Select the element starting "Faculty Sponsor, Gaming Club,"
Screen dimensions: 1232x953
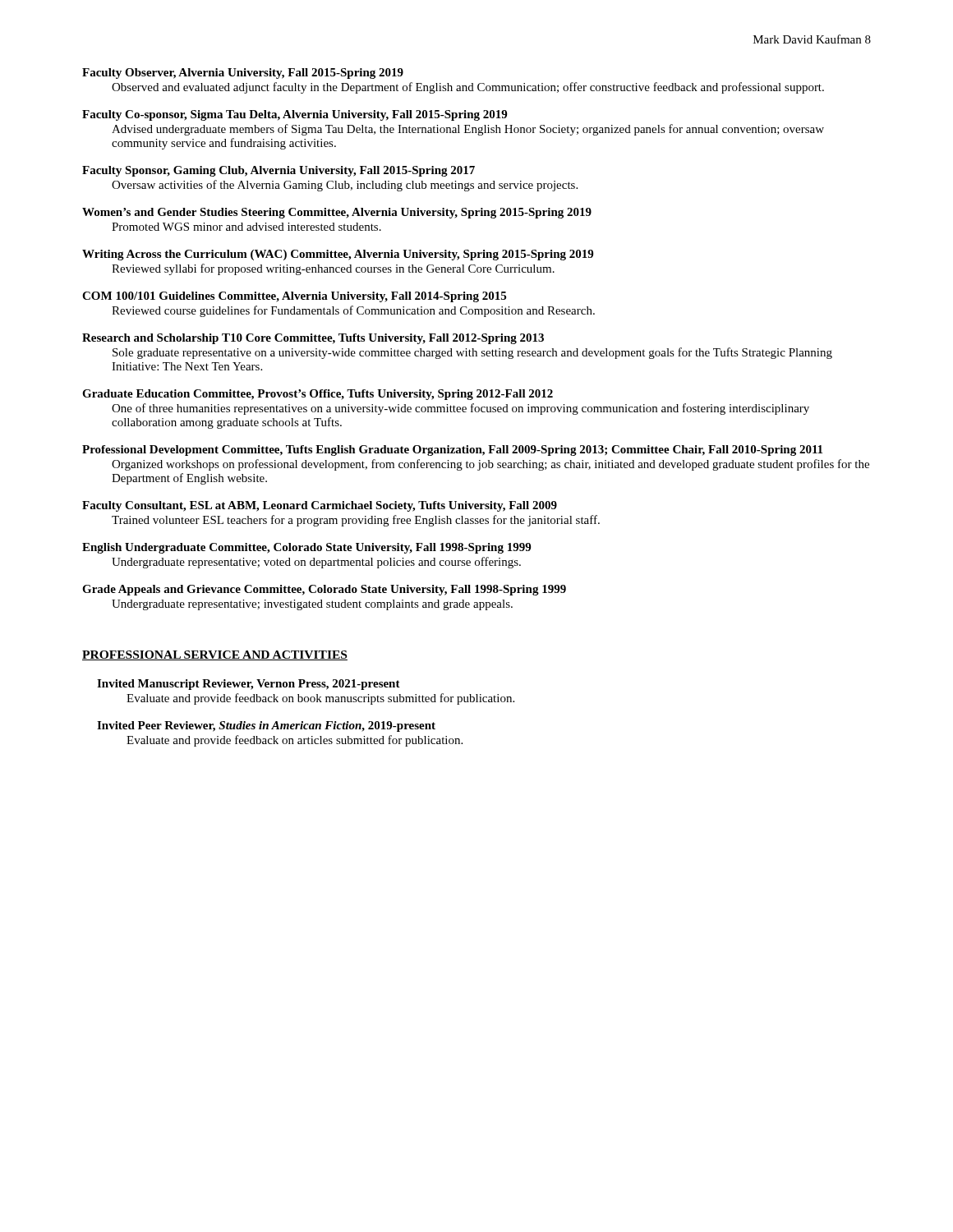476,178
